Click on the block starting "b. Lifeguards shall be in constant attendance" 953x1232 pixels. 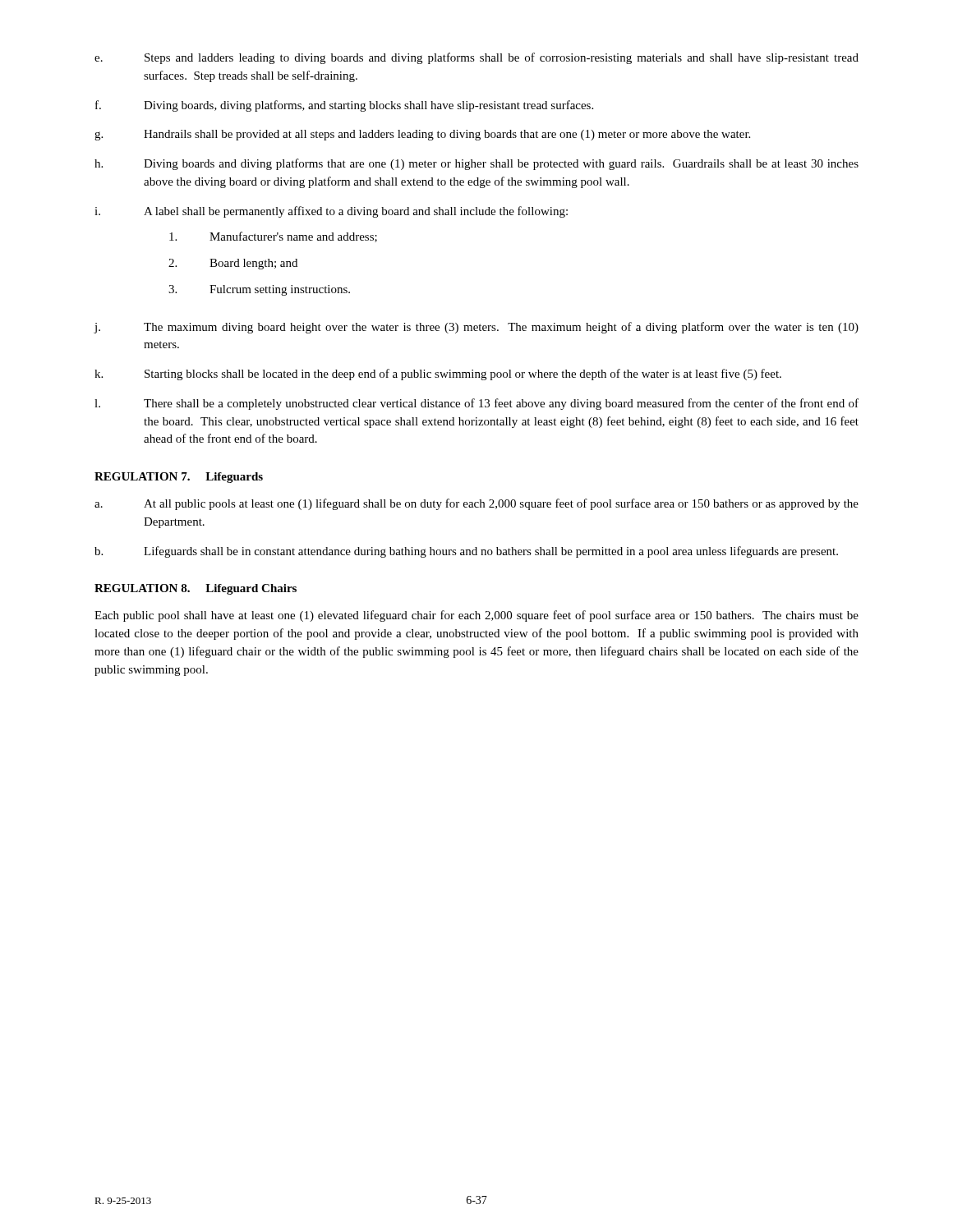(x=476, y=551)
